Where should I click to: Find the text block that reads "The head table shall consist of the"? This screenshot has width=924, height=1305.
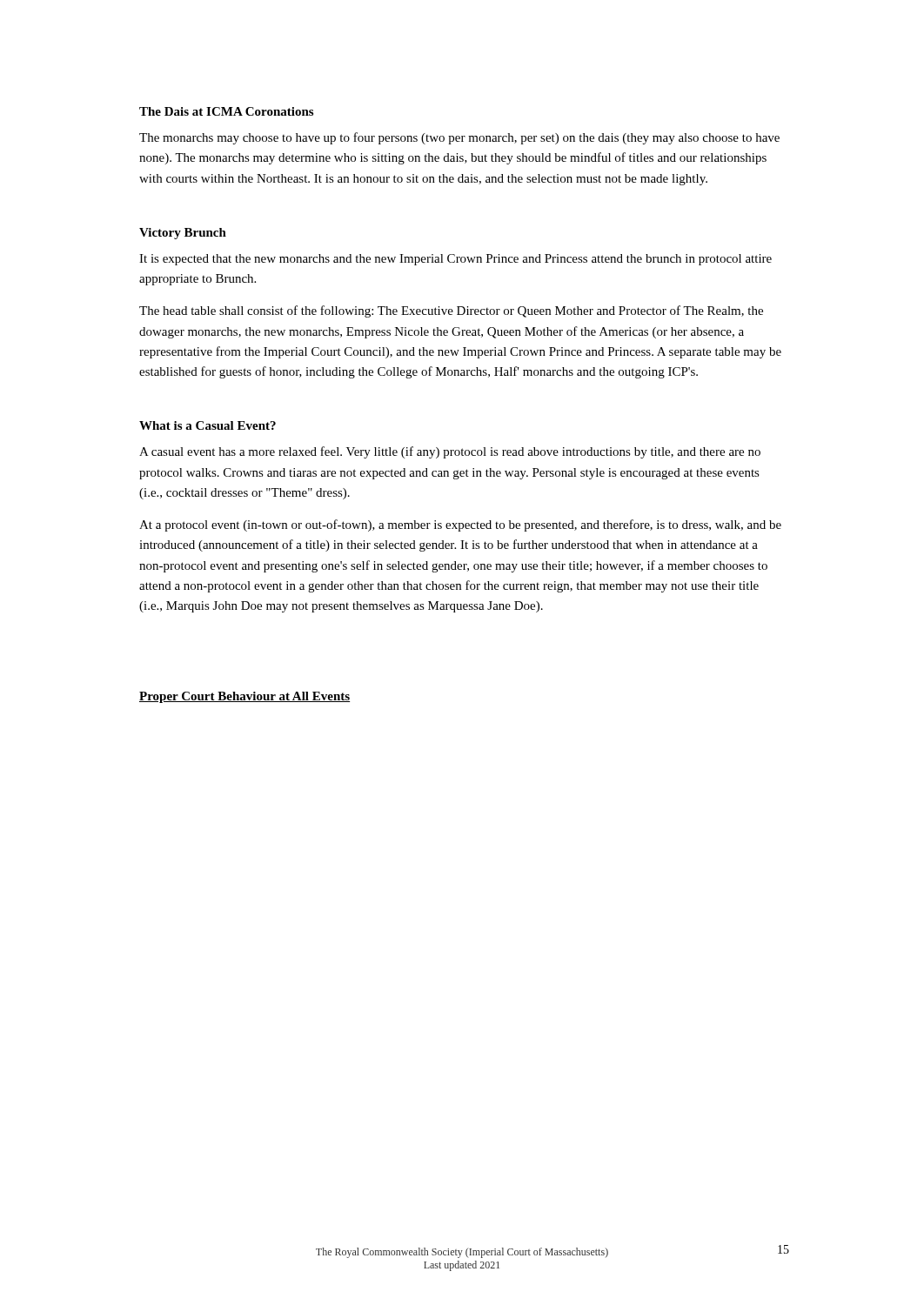pos(460,341)
